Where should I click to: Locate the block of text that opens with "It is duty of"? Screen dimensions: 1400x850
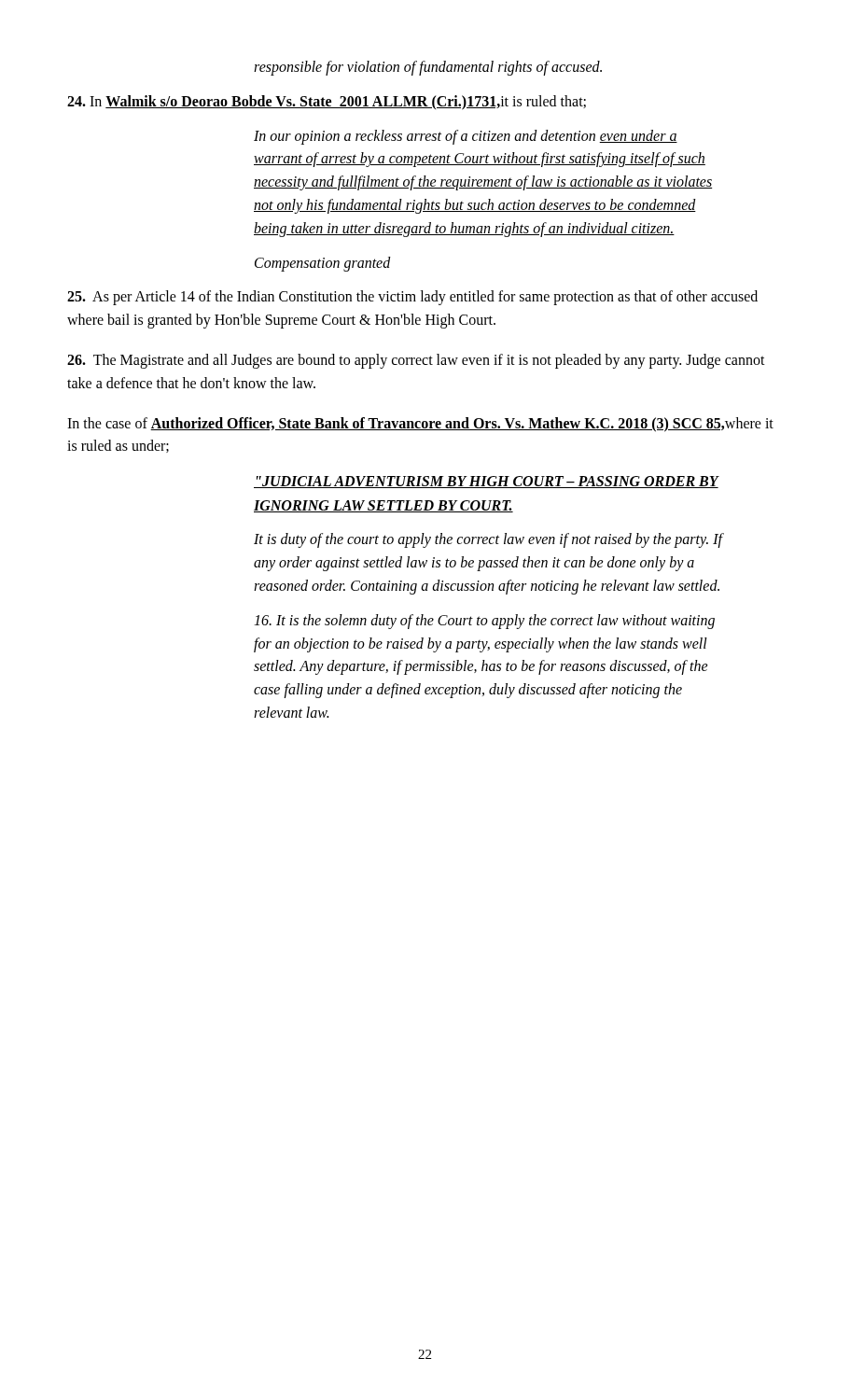tap(490, 563)
